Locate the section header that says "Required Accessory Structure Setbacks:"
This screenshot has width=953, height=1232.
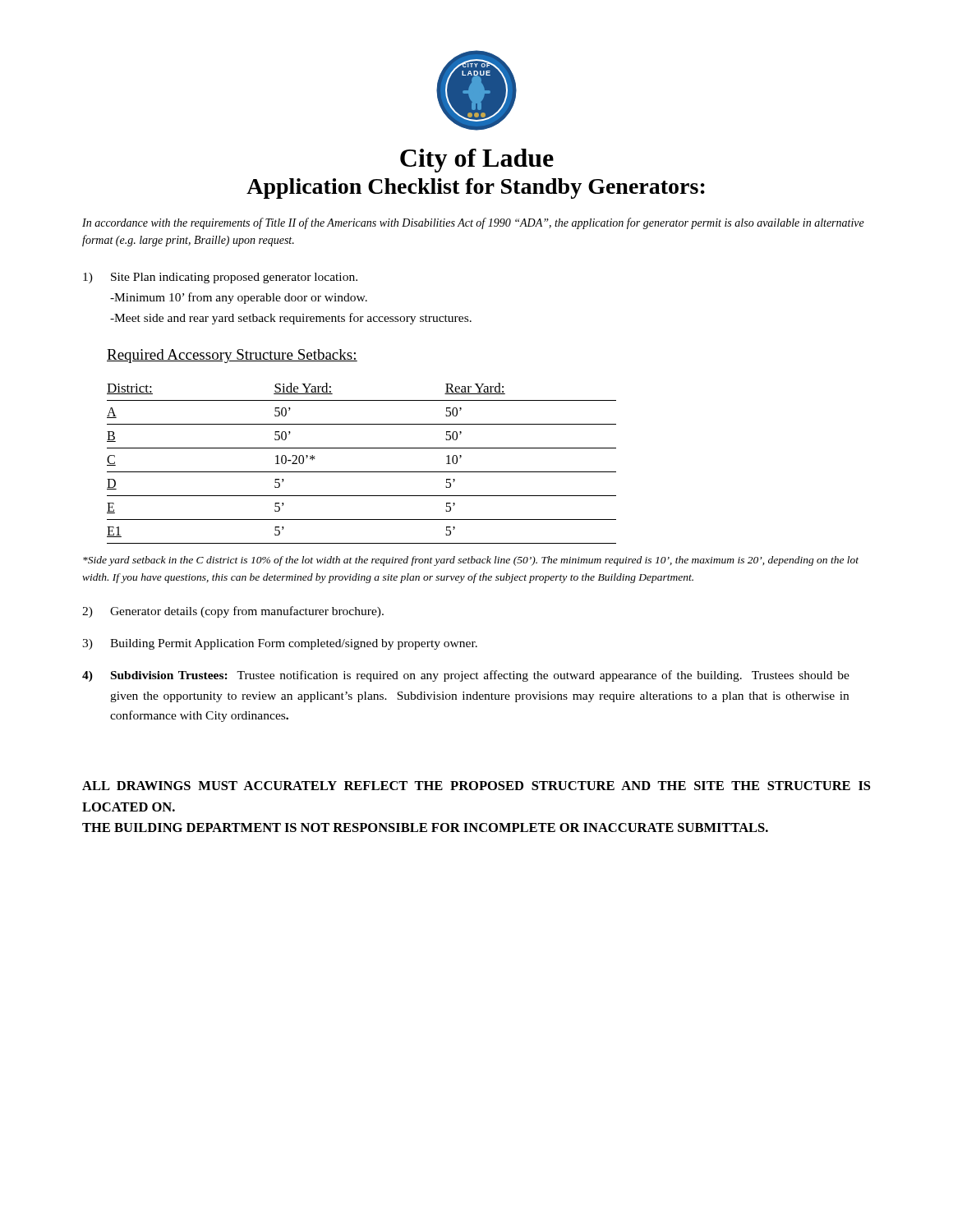point(232,355)
